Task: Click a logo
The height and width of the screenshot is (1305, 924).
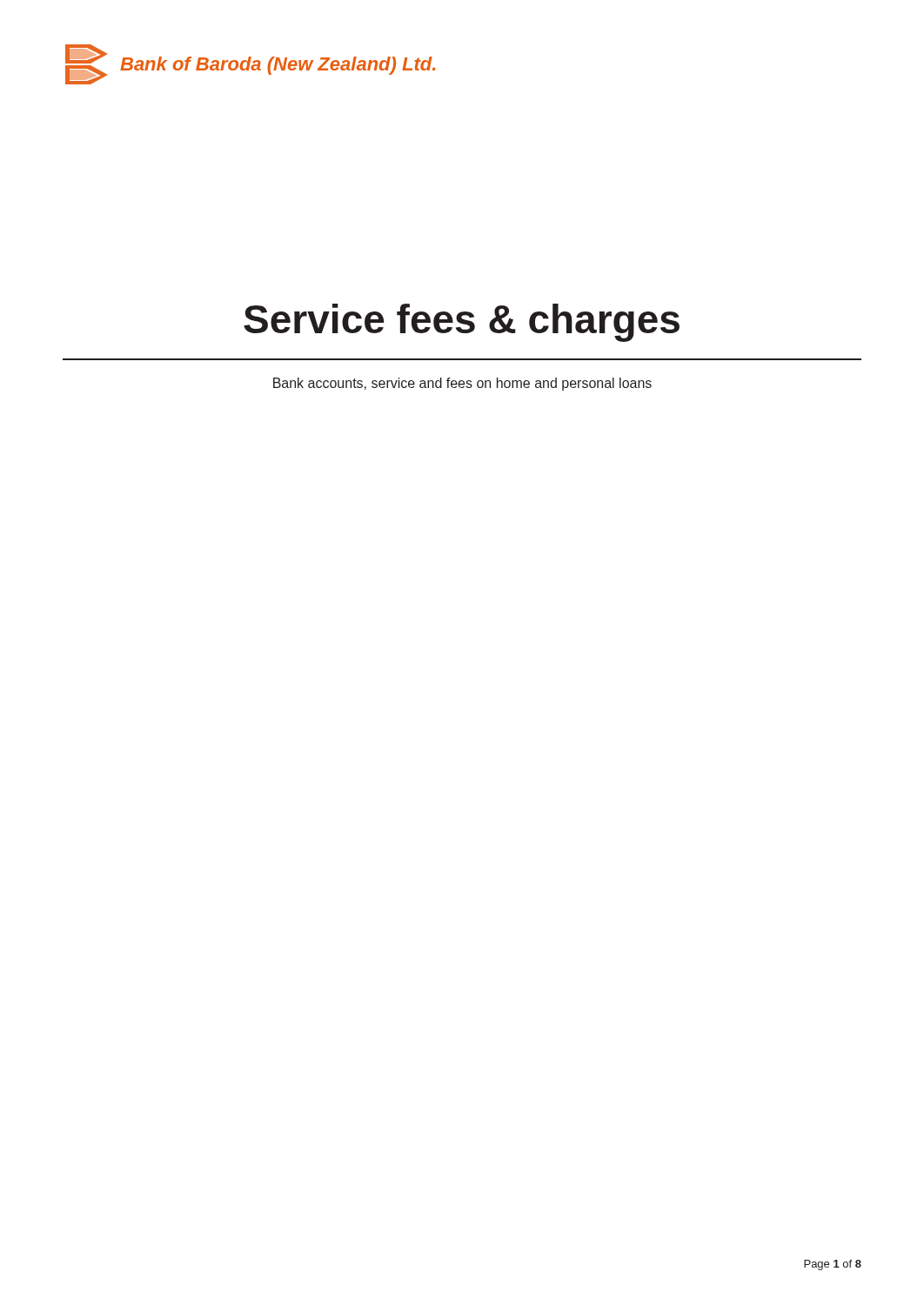Action: [x=250, y=64]
